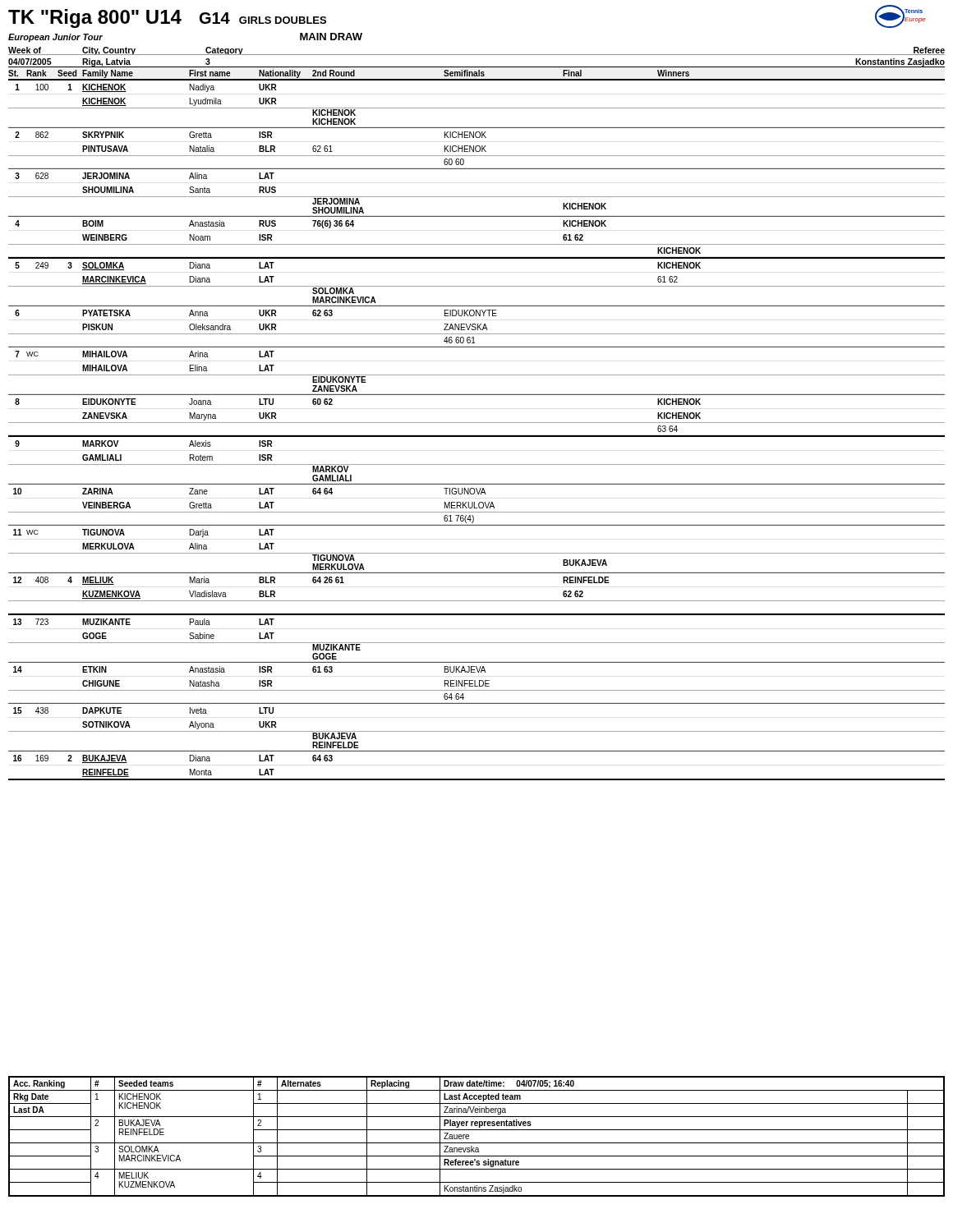Select the table that reads "Konstantins Zasjadko"
Screen dimensions: 1232x953
tap(476, 1136)
